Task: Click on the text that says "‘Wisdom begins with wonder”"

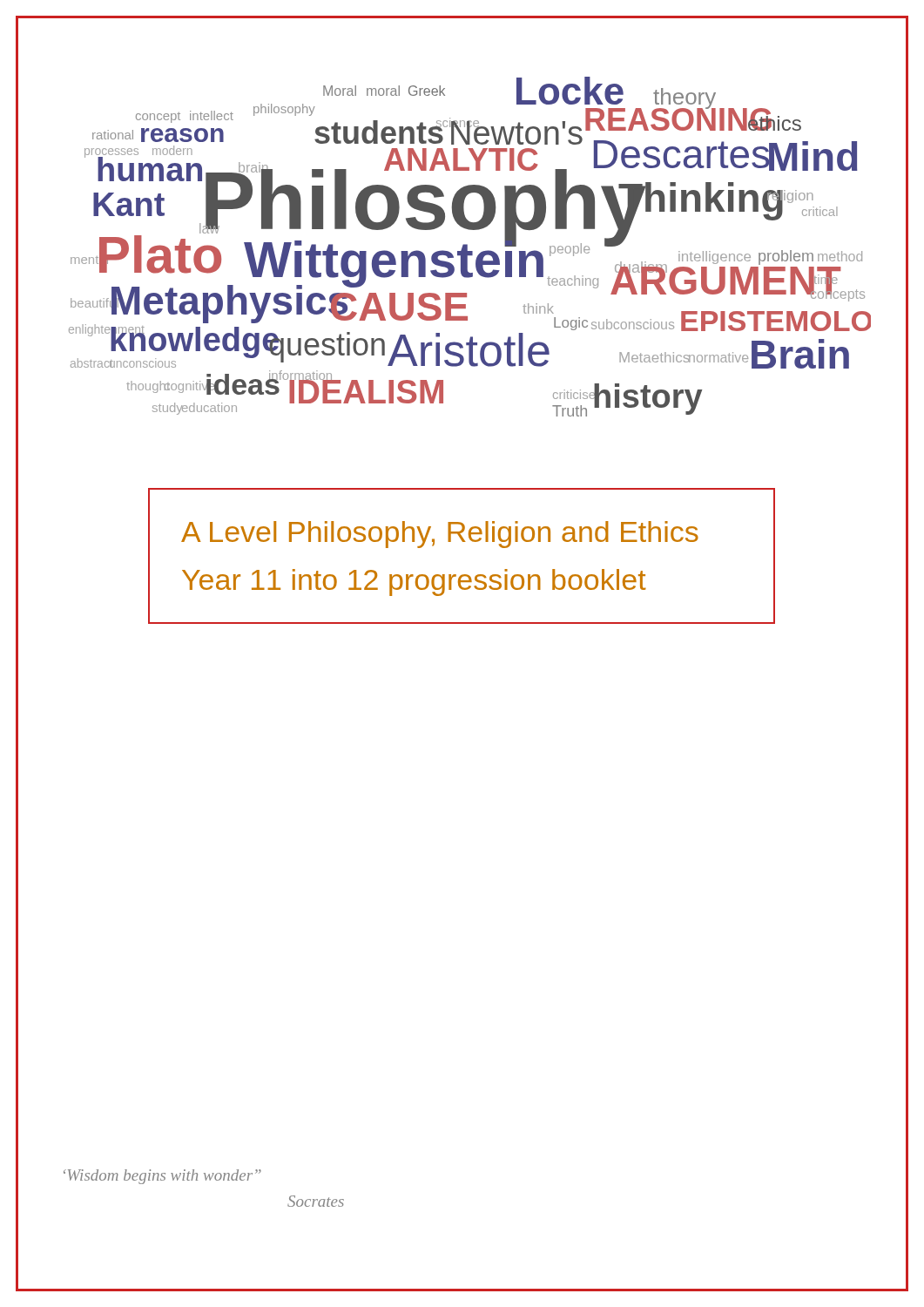Action: 161,1175
